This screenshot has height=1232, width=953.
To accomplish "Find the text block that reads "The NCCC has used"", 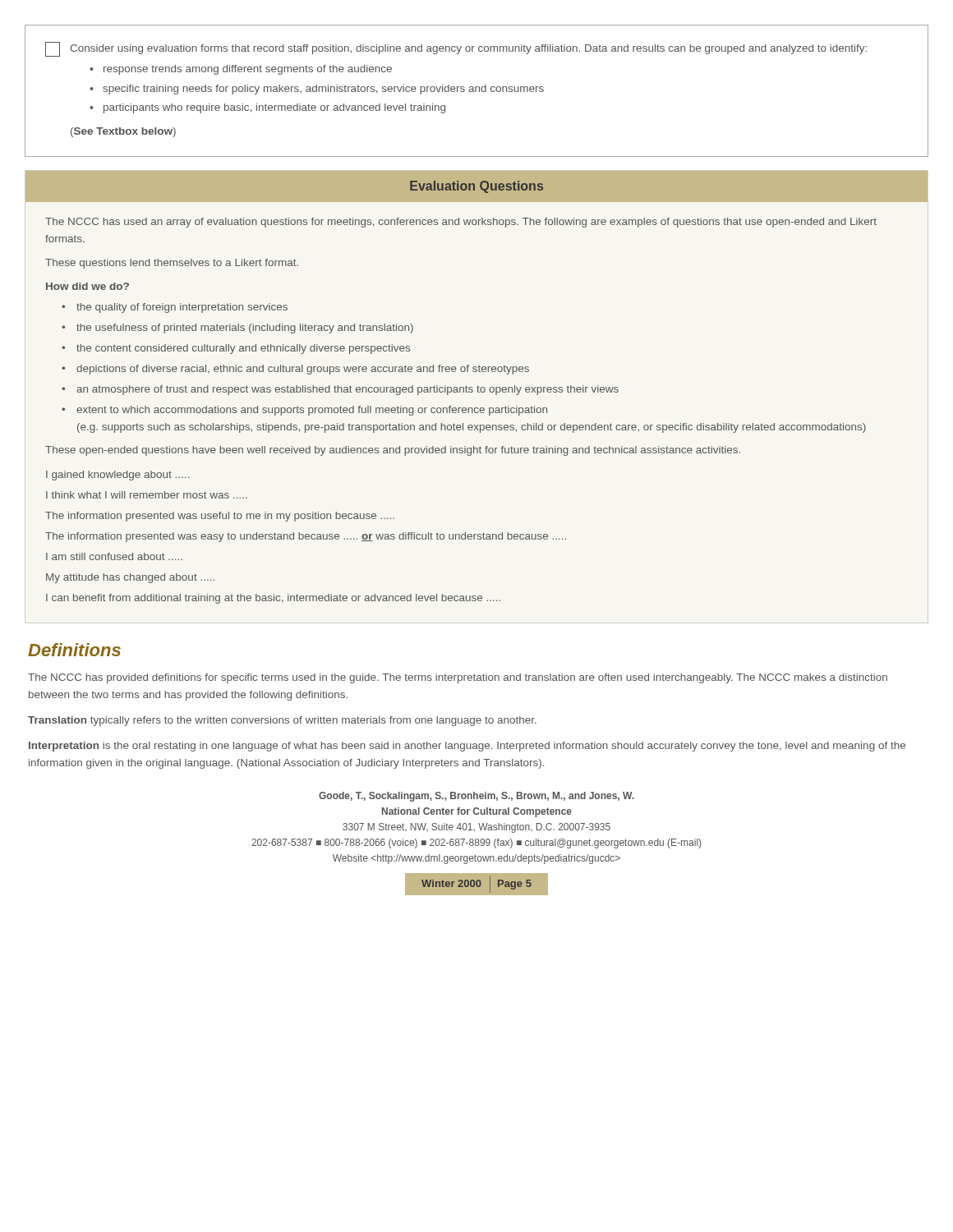I will point(476,231).
